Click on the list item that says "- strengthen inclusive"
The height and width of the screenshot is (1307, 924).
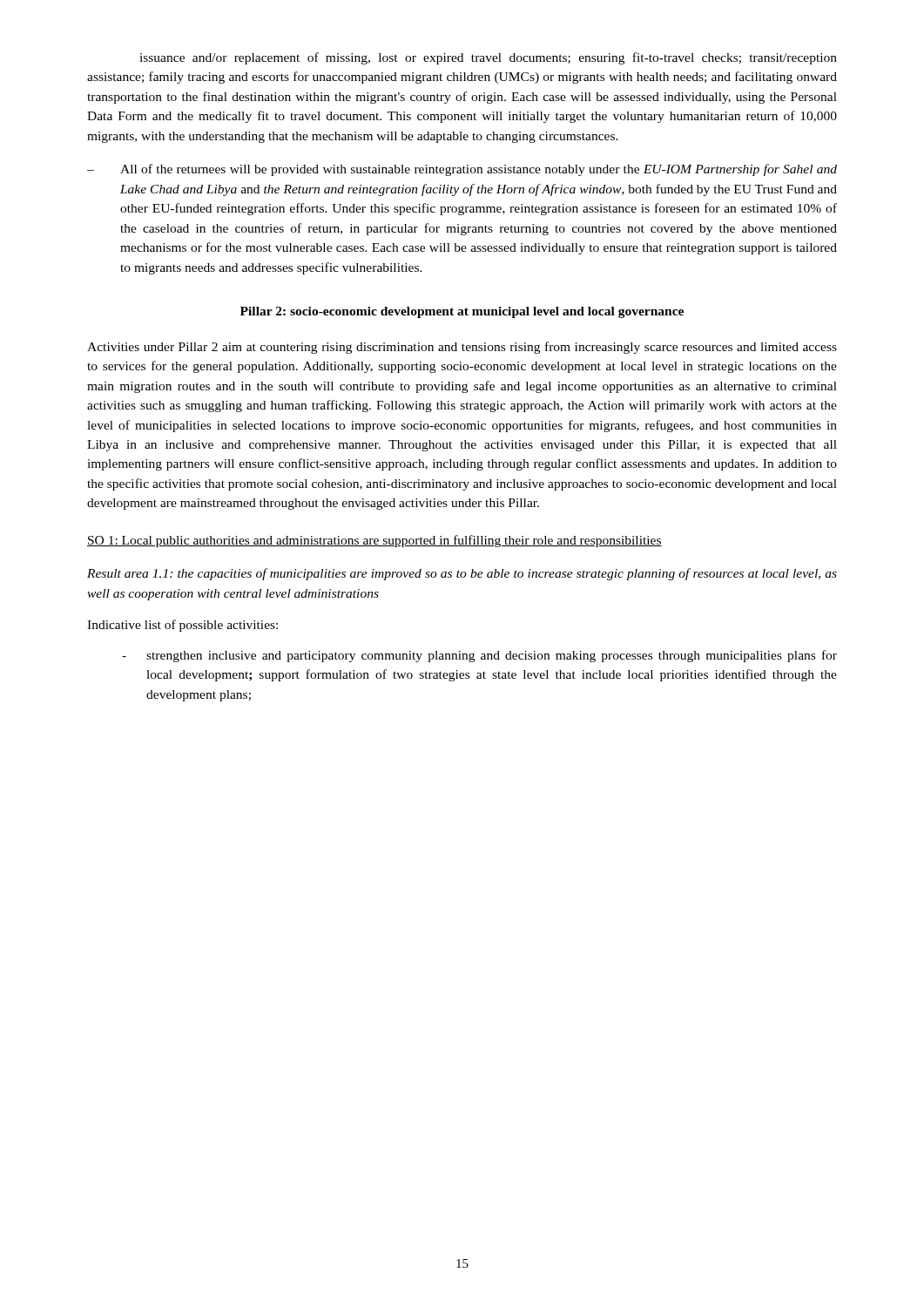[479, 675]
